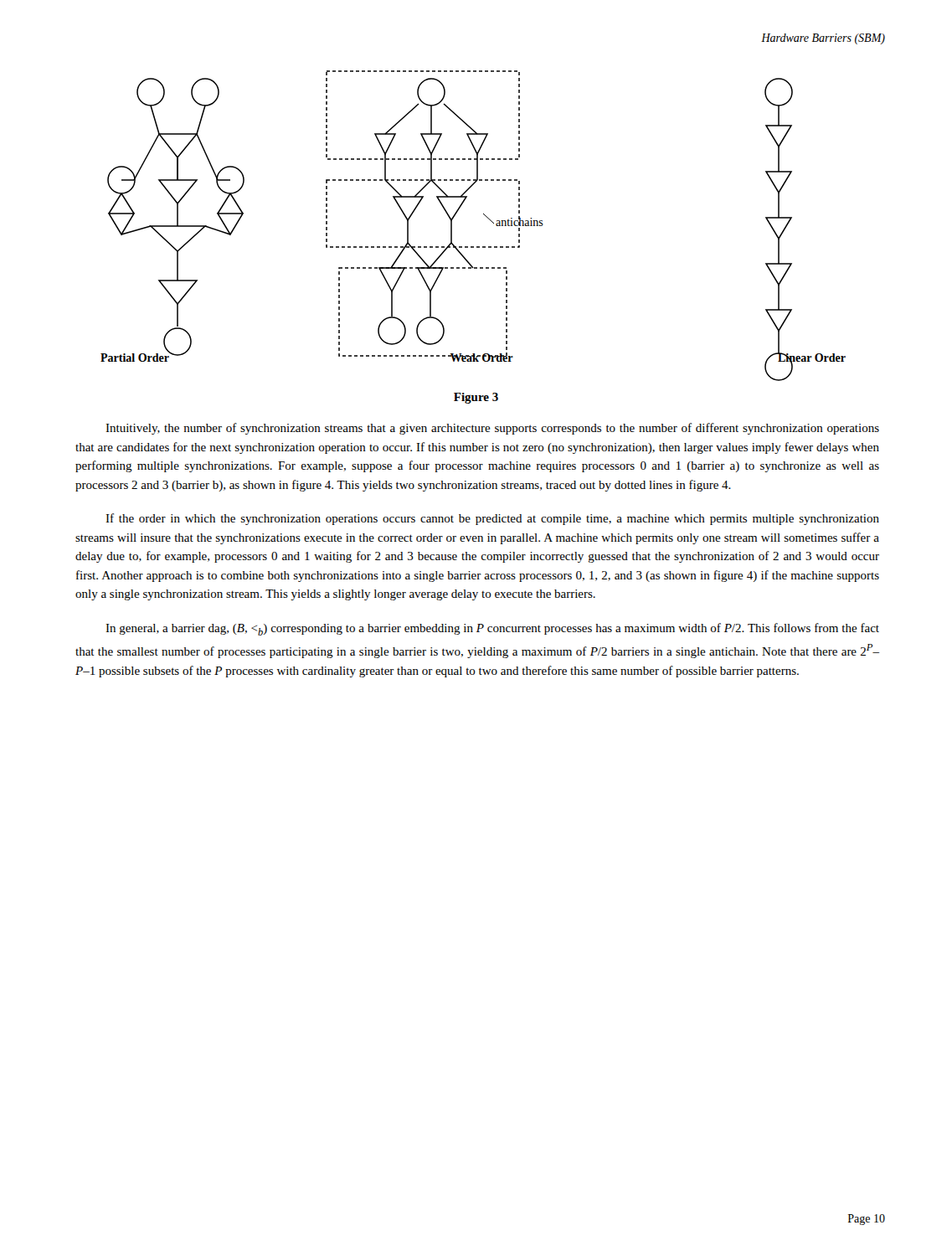Screen dimensions: 1256x952
Task: Locate a engineering diagram
Action: point(477,222)
